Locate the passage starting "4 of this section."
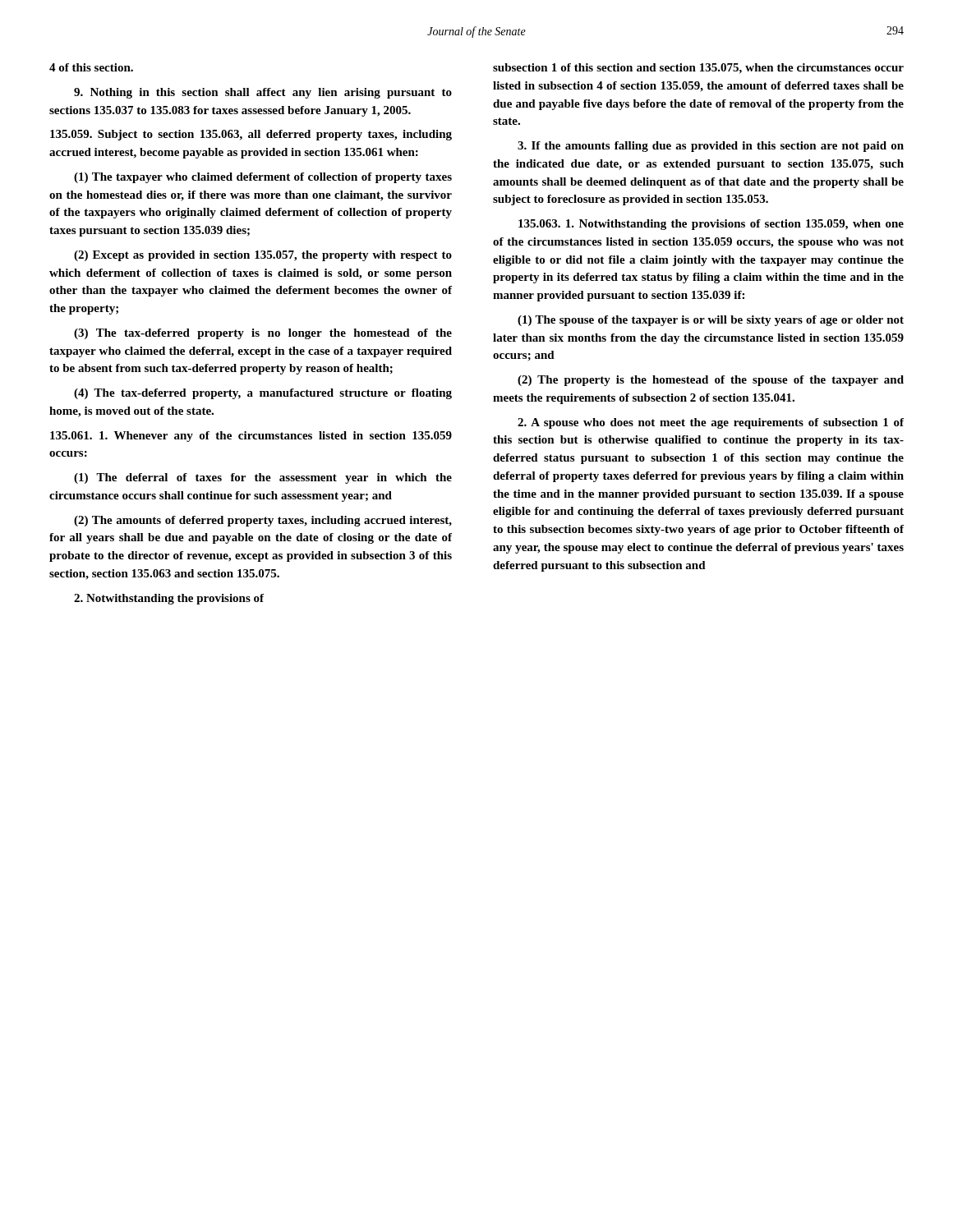Screen dimensions: 1232x953 click(91, 67)
